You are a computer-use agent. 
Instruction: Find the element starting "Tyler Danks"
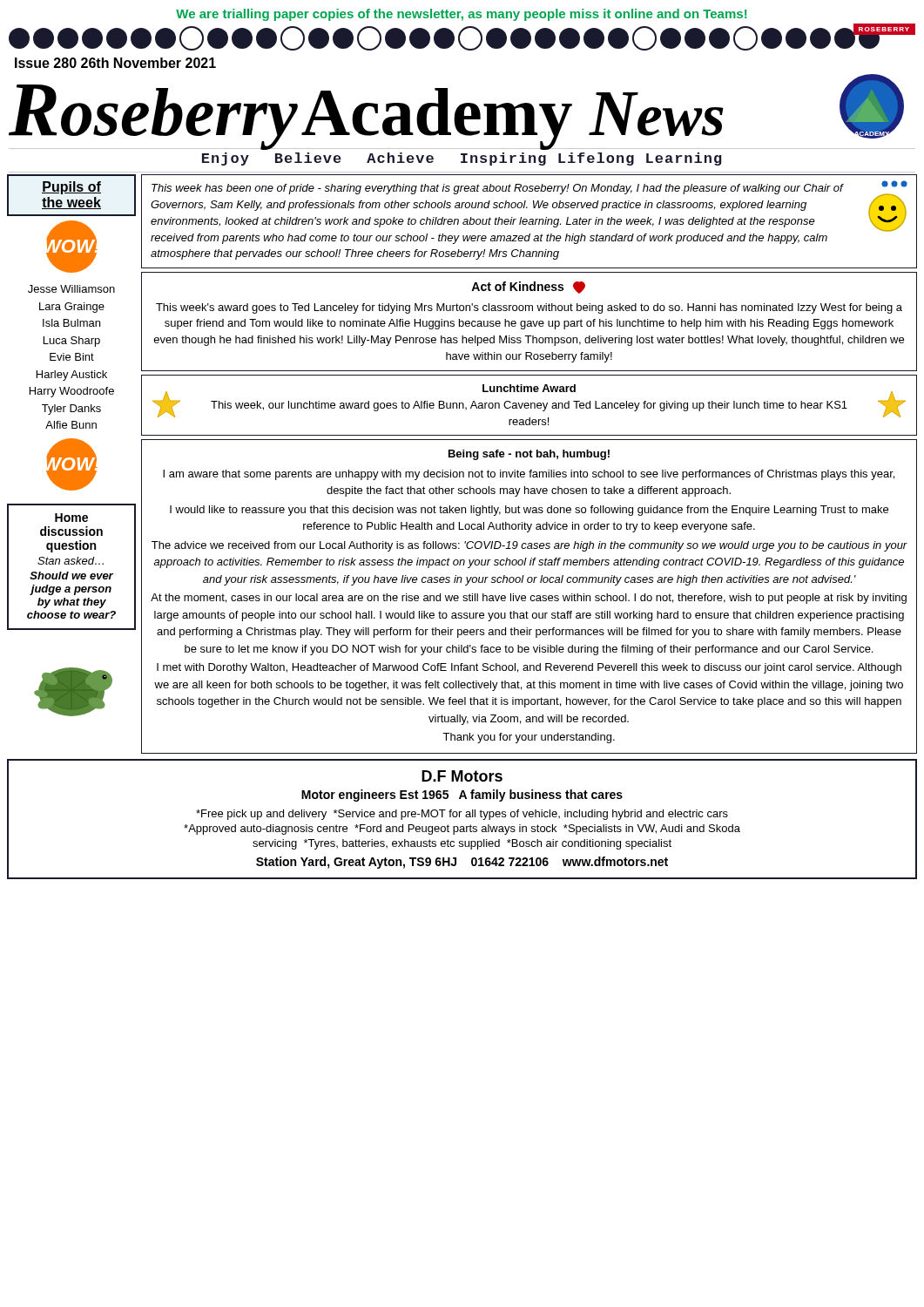coord(71,408)
